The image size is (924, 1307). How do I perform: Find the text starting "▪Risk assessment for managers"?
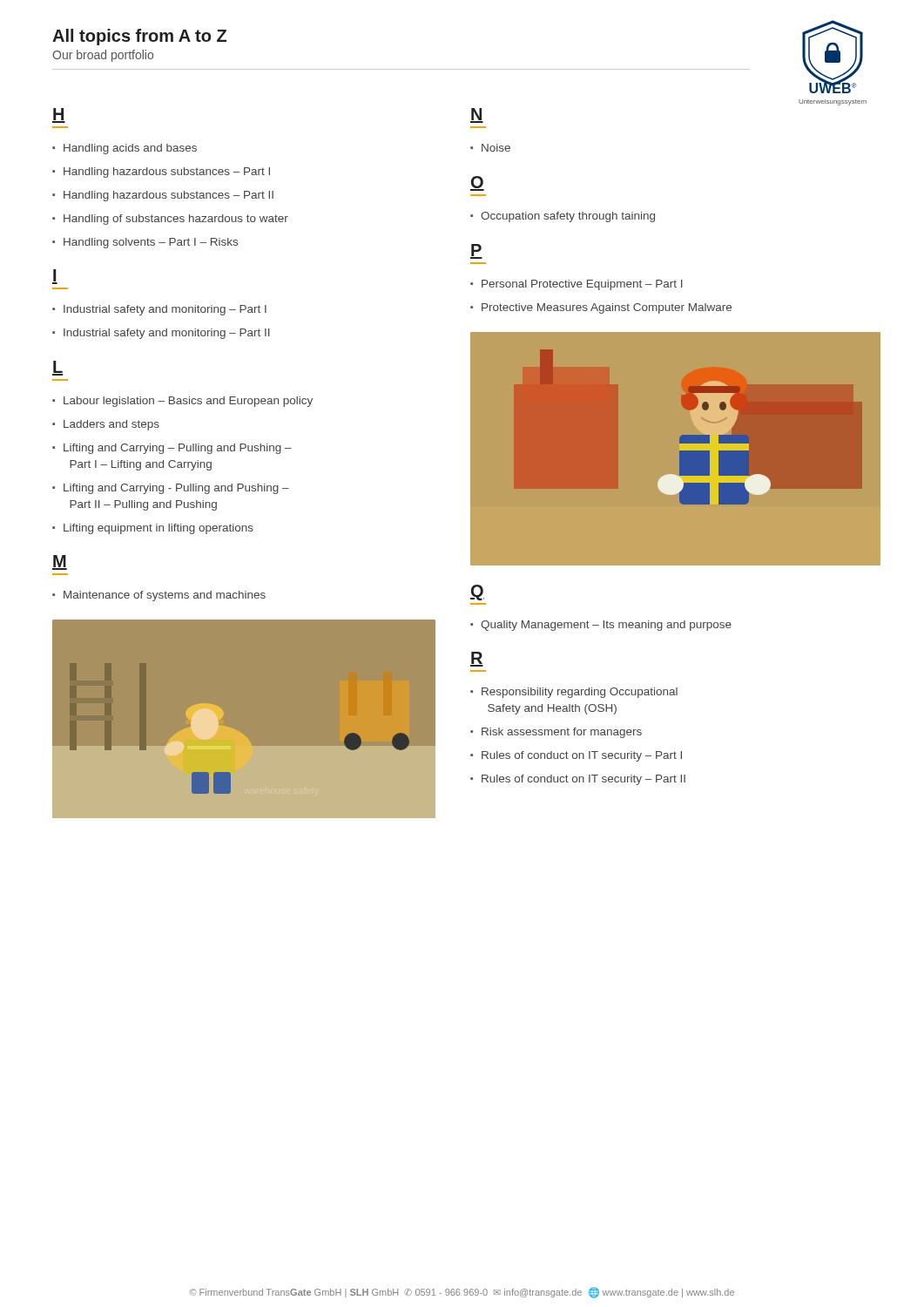click(x=556, y=733)
